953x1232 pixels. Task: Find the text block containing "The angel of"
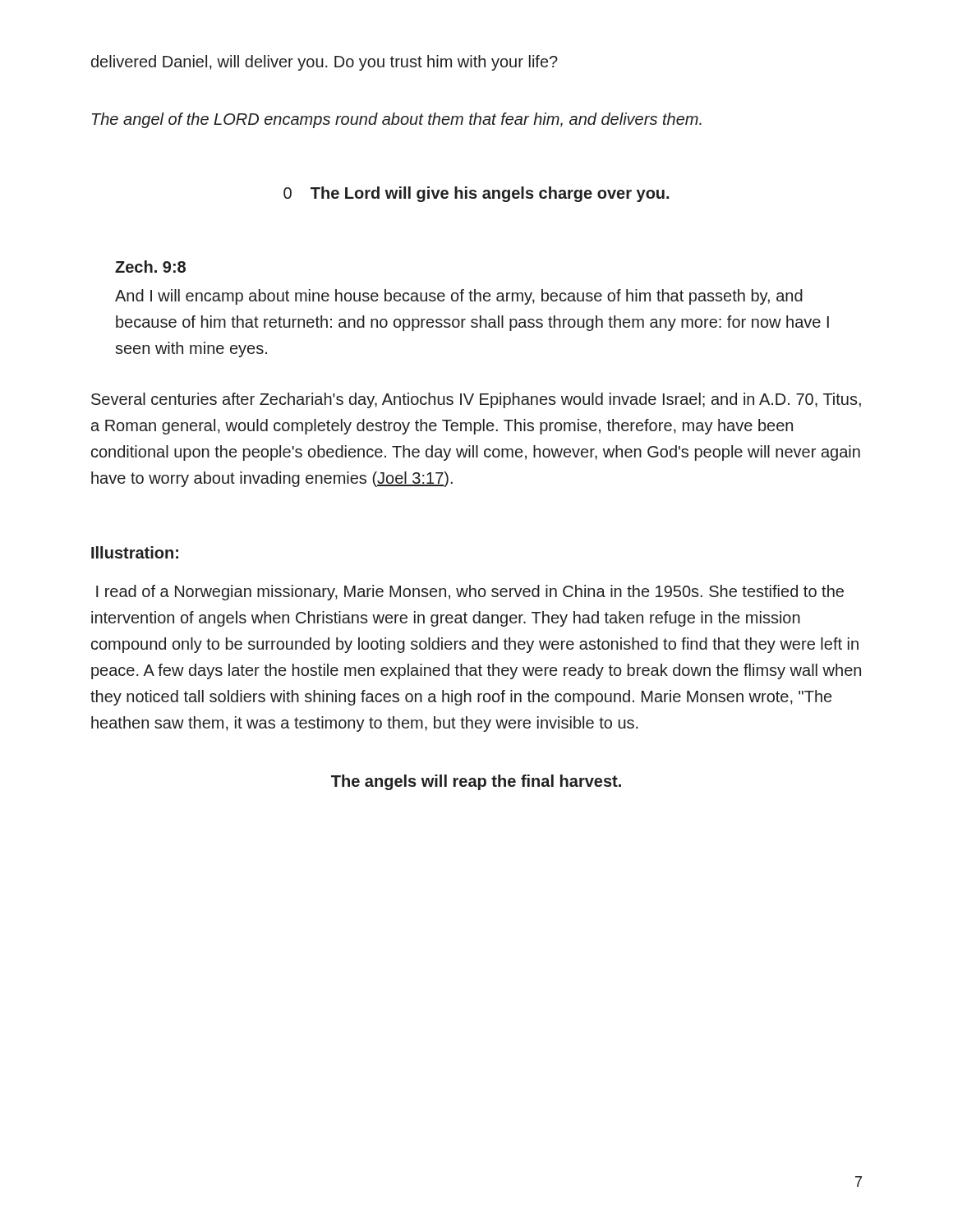pyautogui.click(x=397, y=119)
